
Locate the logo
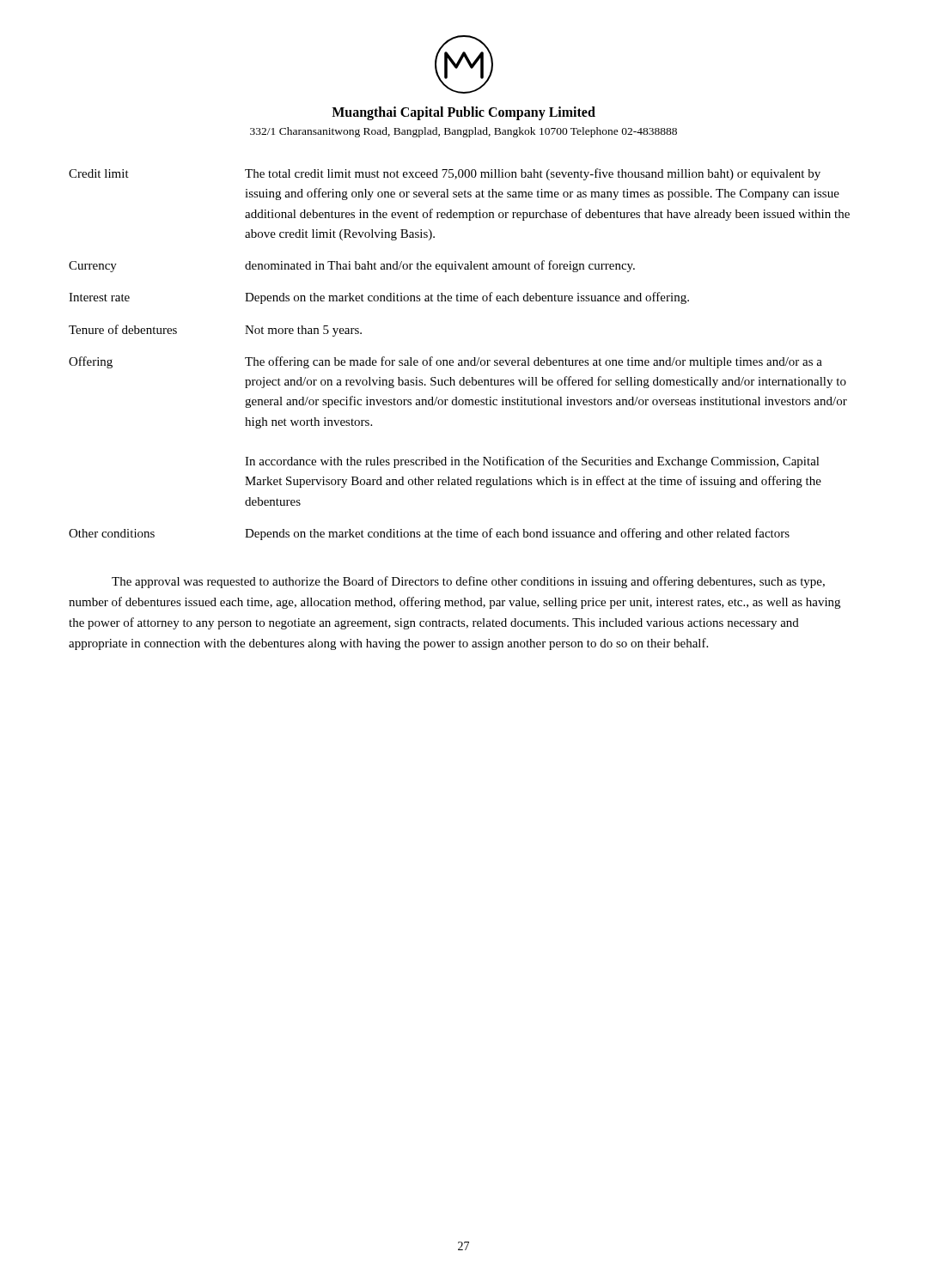(x=464, y=66)
